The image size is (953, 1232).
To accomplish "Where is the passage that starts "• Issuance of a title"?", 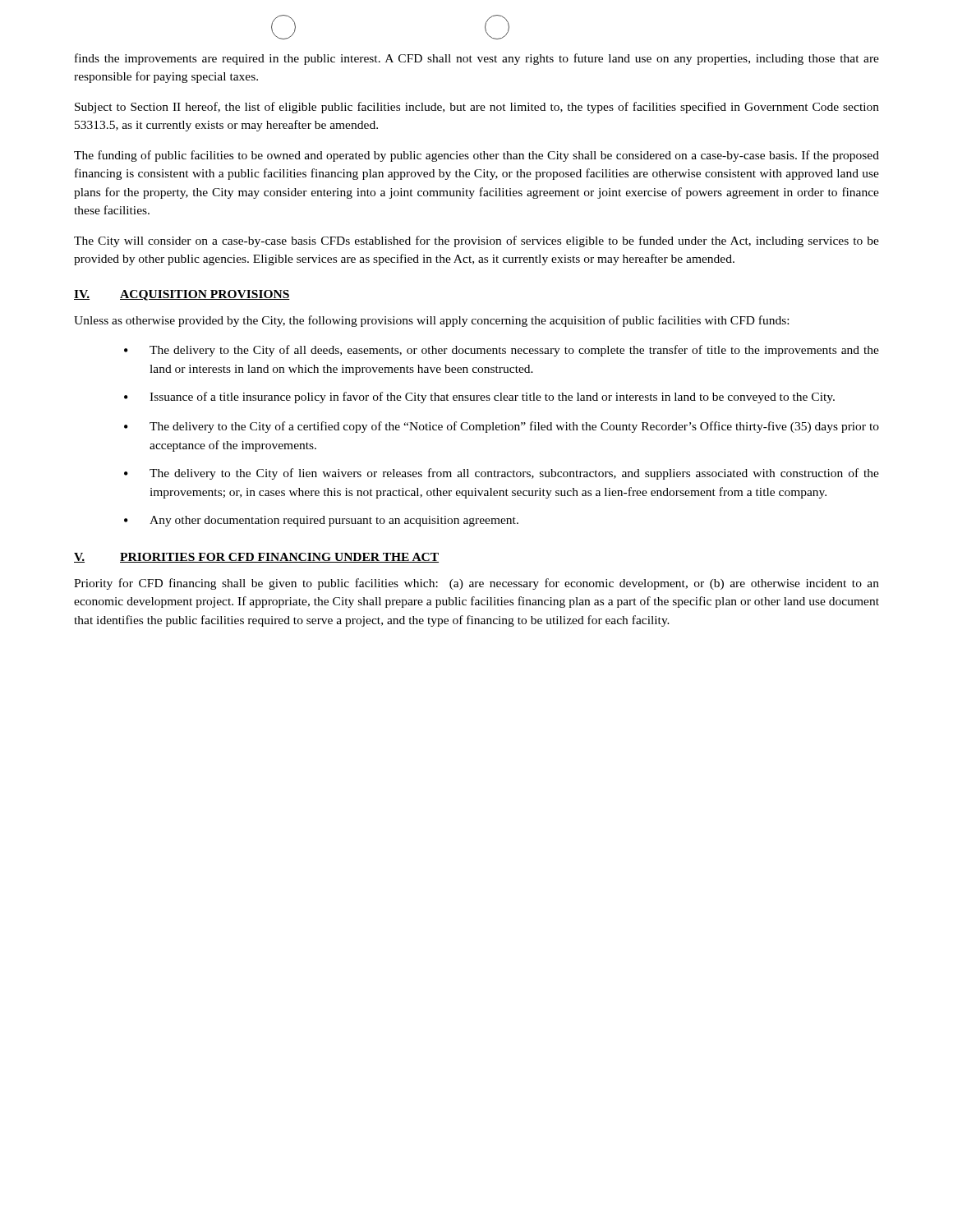I will coord(501,398).
